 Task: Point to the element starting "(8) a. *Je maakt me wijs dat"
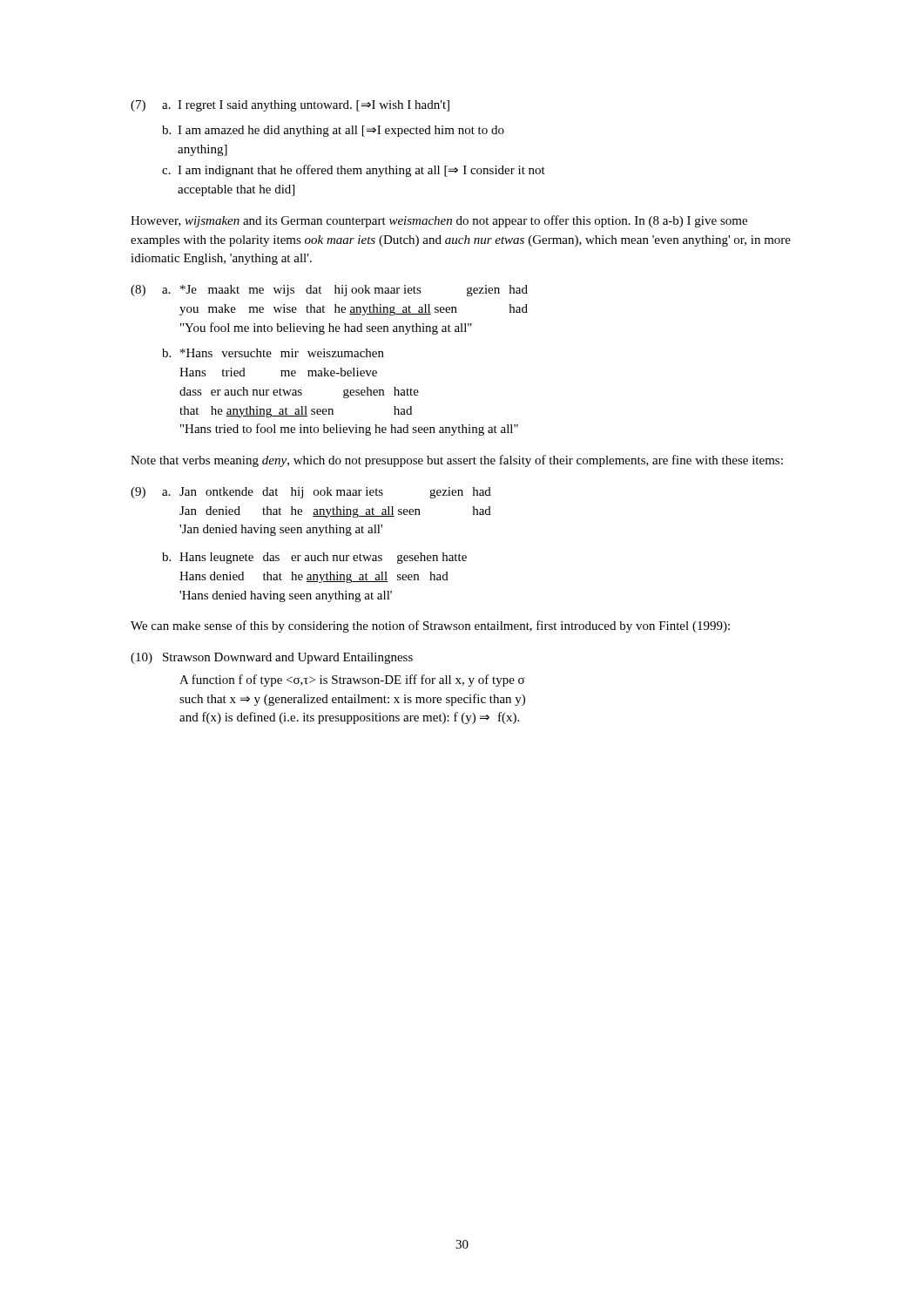pos(462,310)
